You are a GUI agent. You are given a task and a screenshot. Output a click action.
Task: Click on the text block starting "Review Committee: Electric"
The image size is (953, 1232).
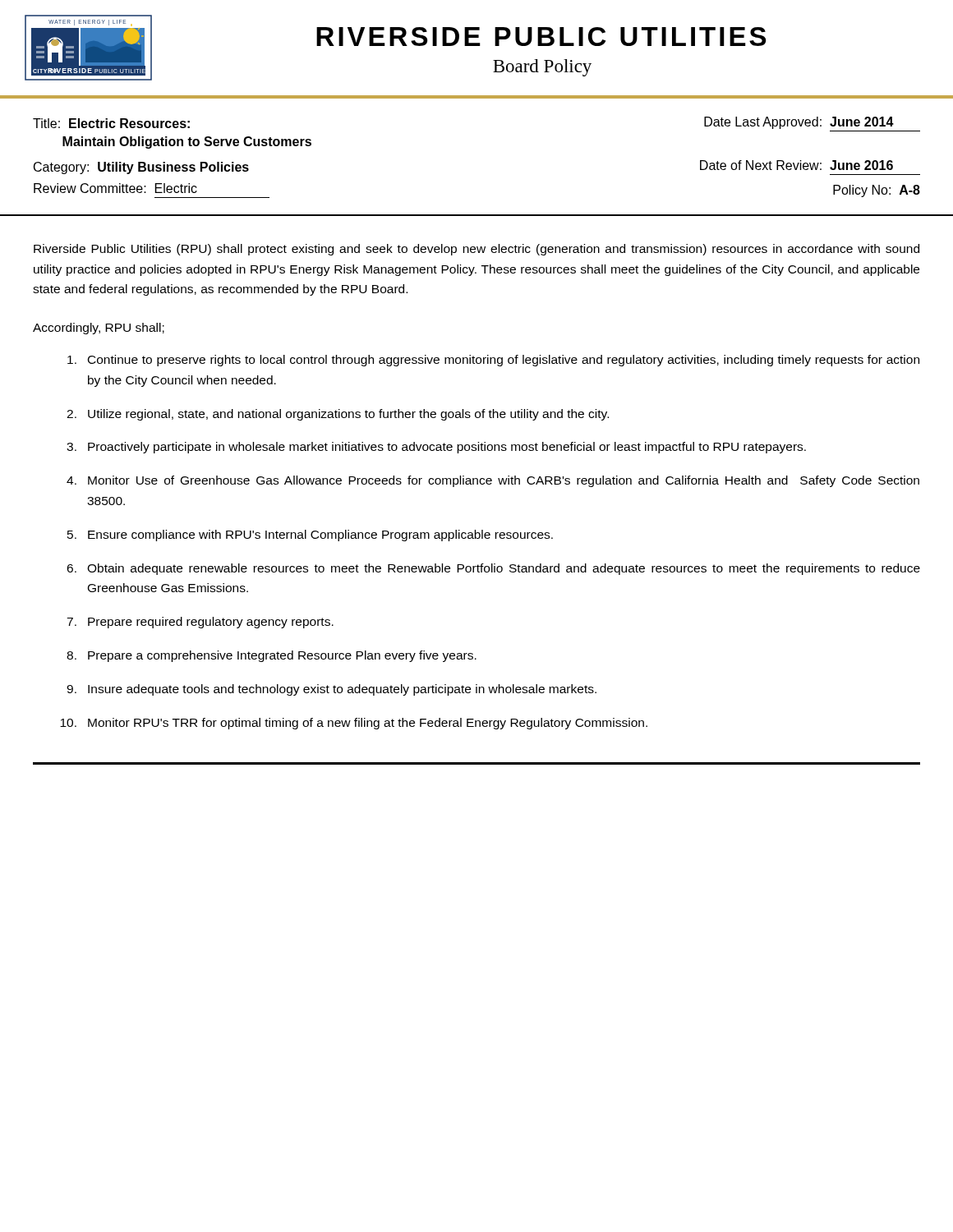(151, 190)
